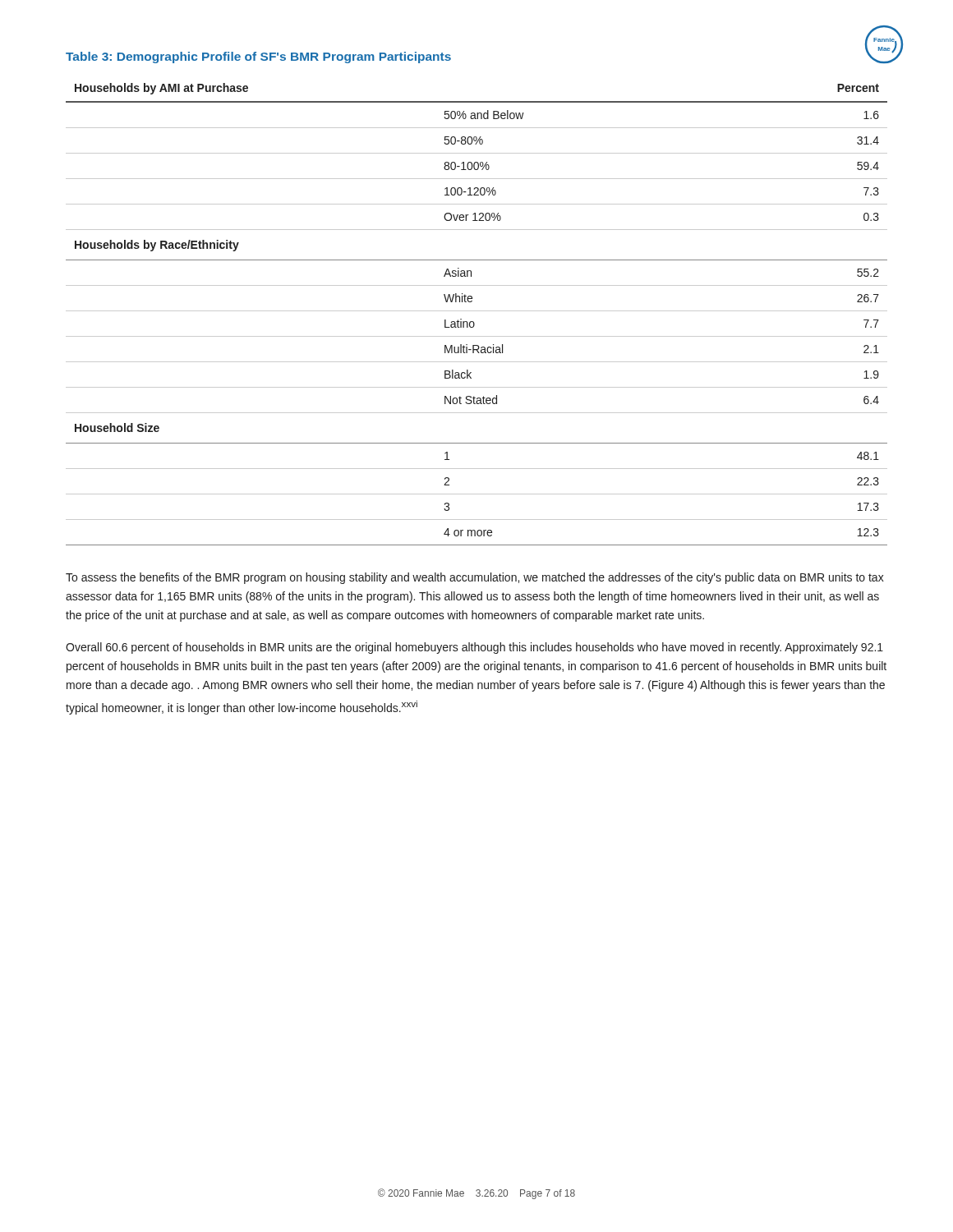Locate the block of text that opens with "To assess the"
The image size is (953, 1232).
pyautogui.click(x=475, y=596)
